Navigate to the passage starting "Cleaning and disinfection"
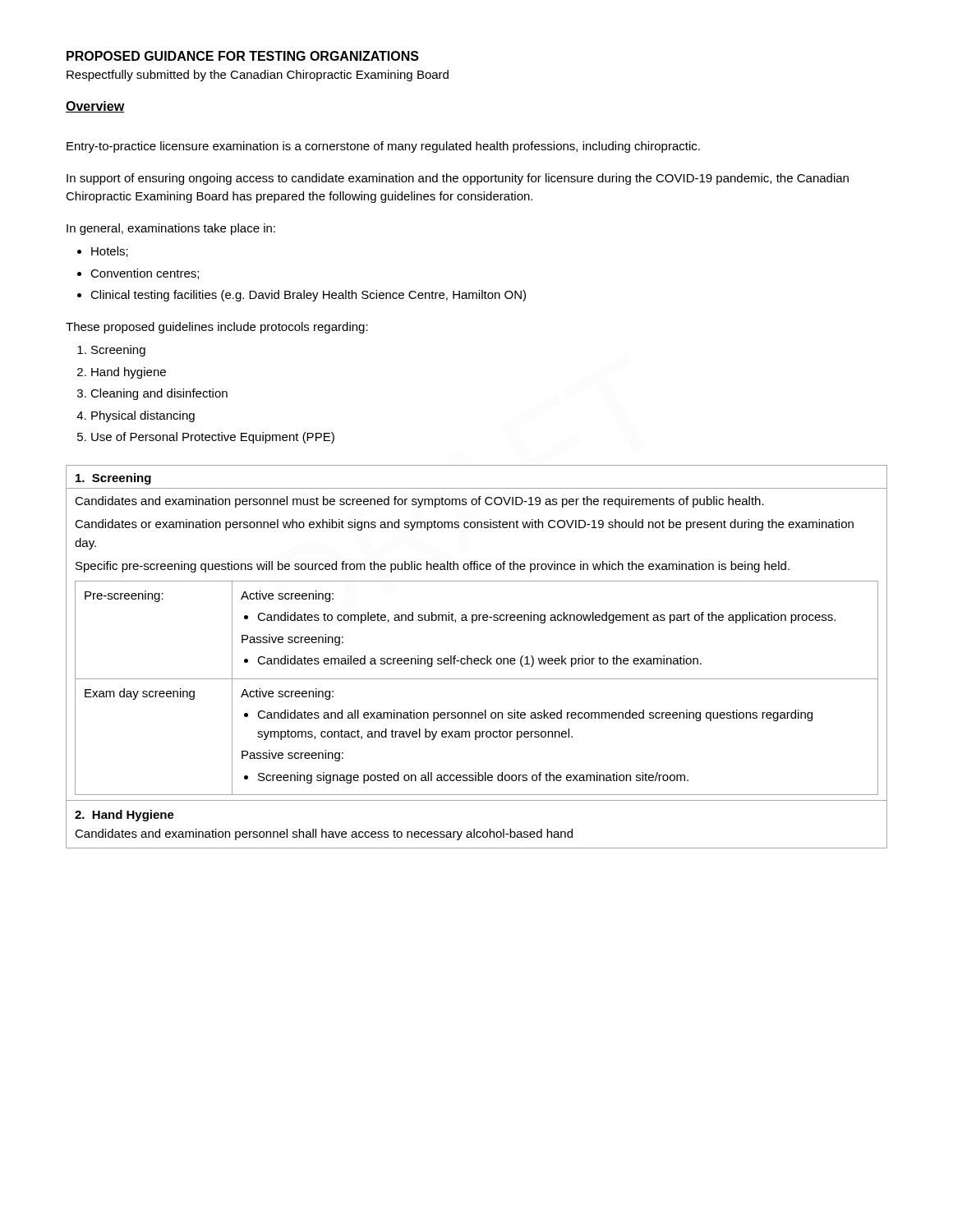This screenshot has width=953, height=1232. click(x=159, y=393)
